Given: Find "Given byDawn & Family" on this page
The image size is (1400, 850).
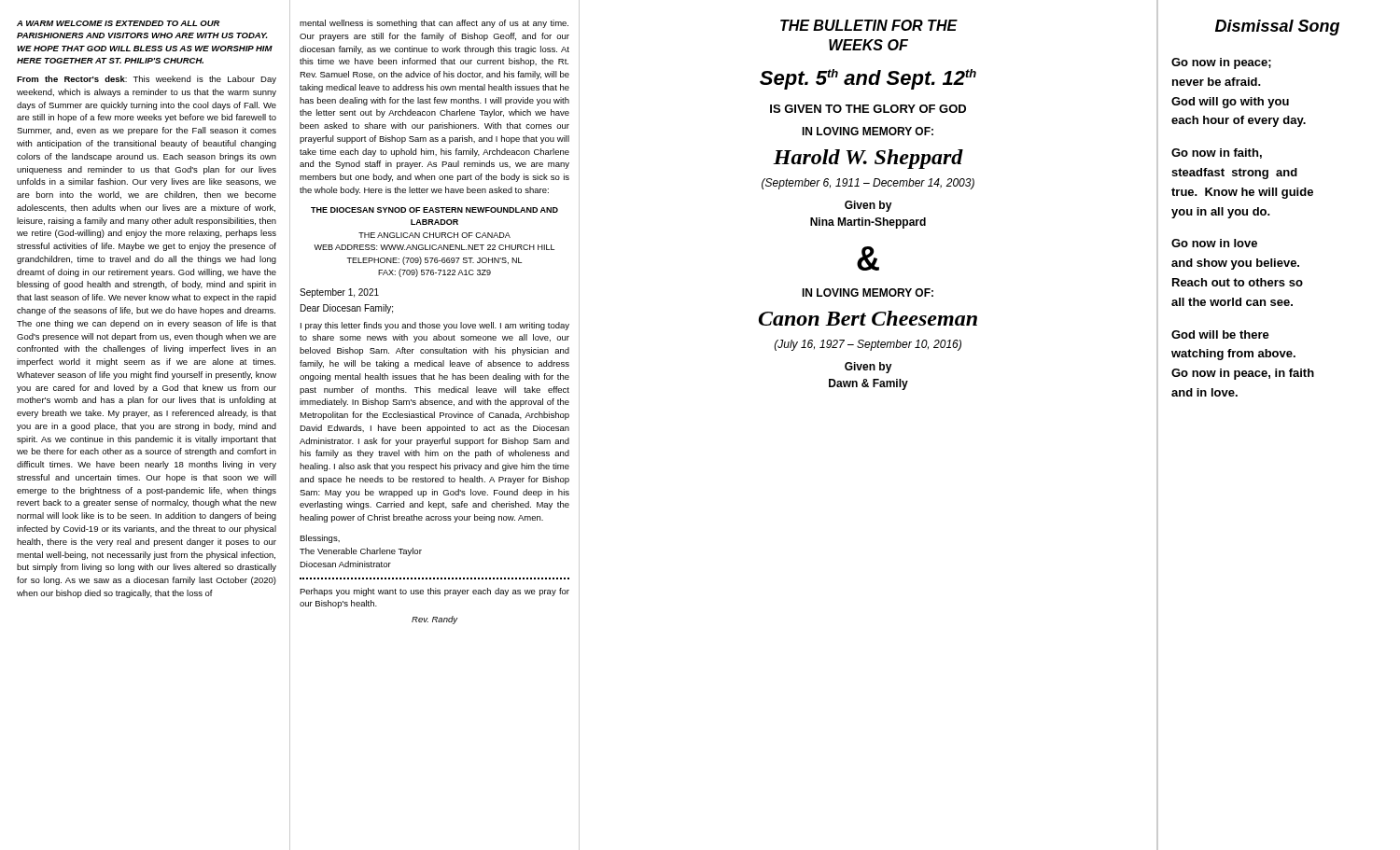Looking at the screenshot, I should coord(868,375).
